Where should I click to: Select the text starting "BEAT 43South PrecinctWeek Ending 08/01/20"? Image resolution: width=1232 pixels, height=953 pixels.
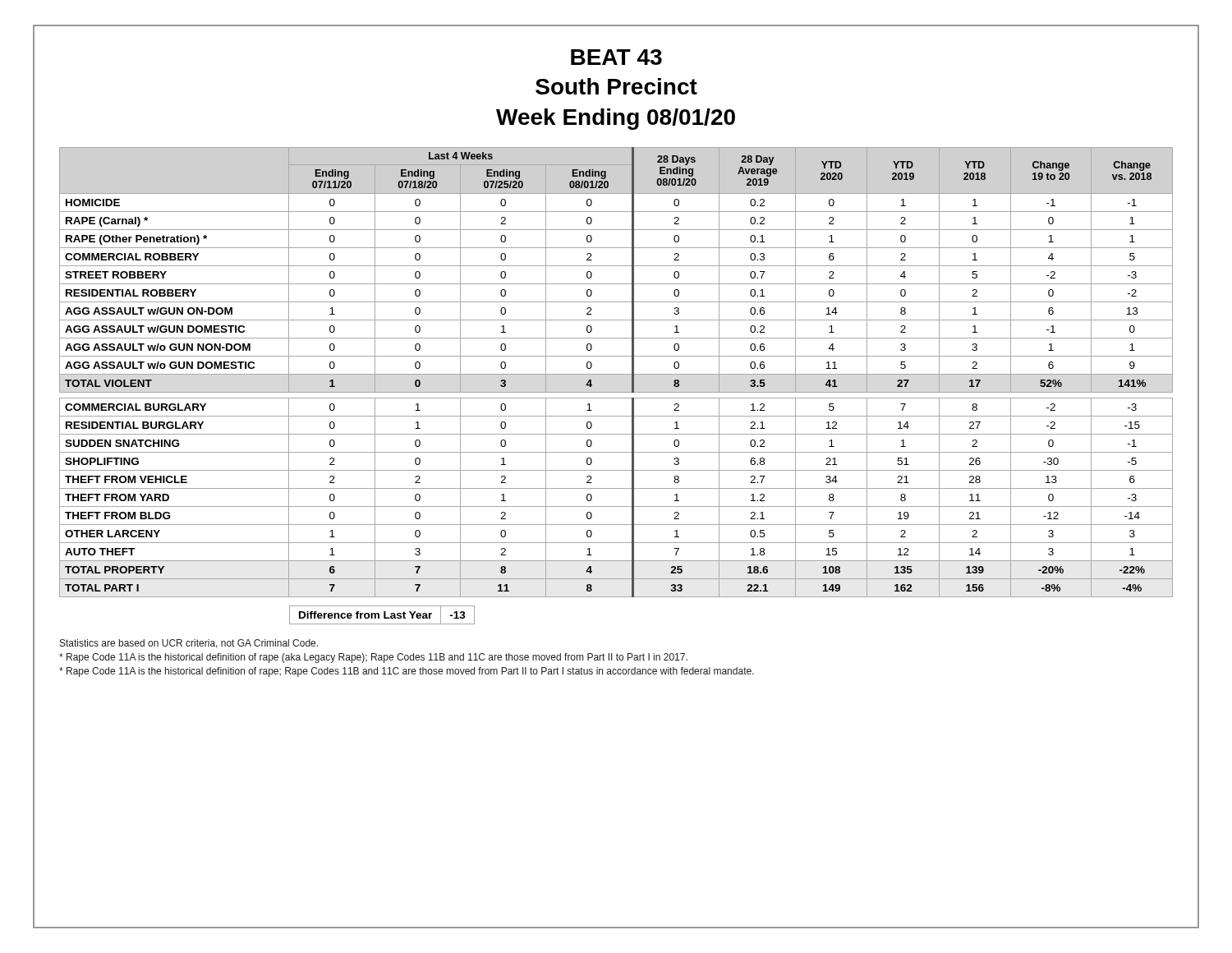tap(616, 88)
